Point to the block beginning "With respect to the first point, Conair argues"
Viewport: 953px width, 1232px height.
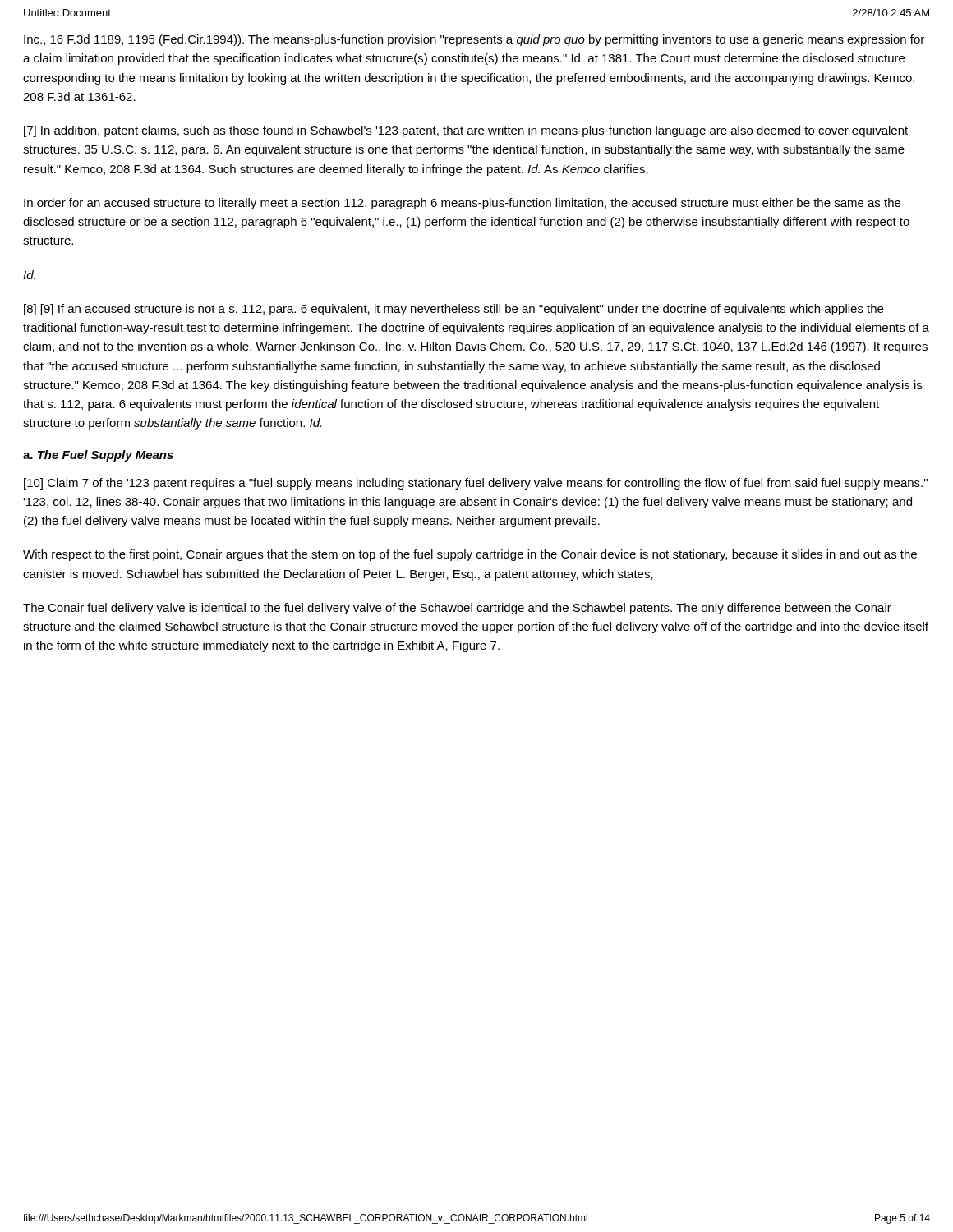click(470, 564)
